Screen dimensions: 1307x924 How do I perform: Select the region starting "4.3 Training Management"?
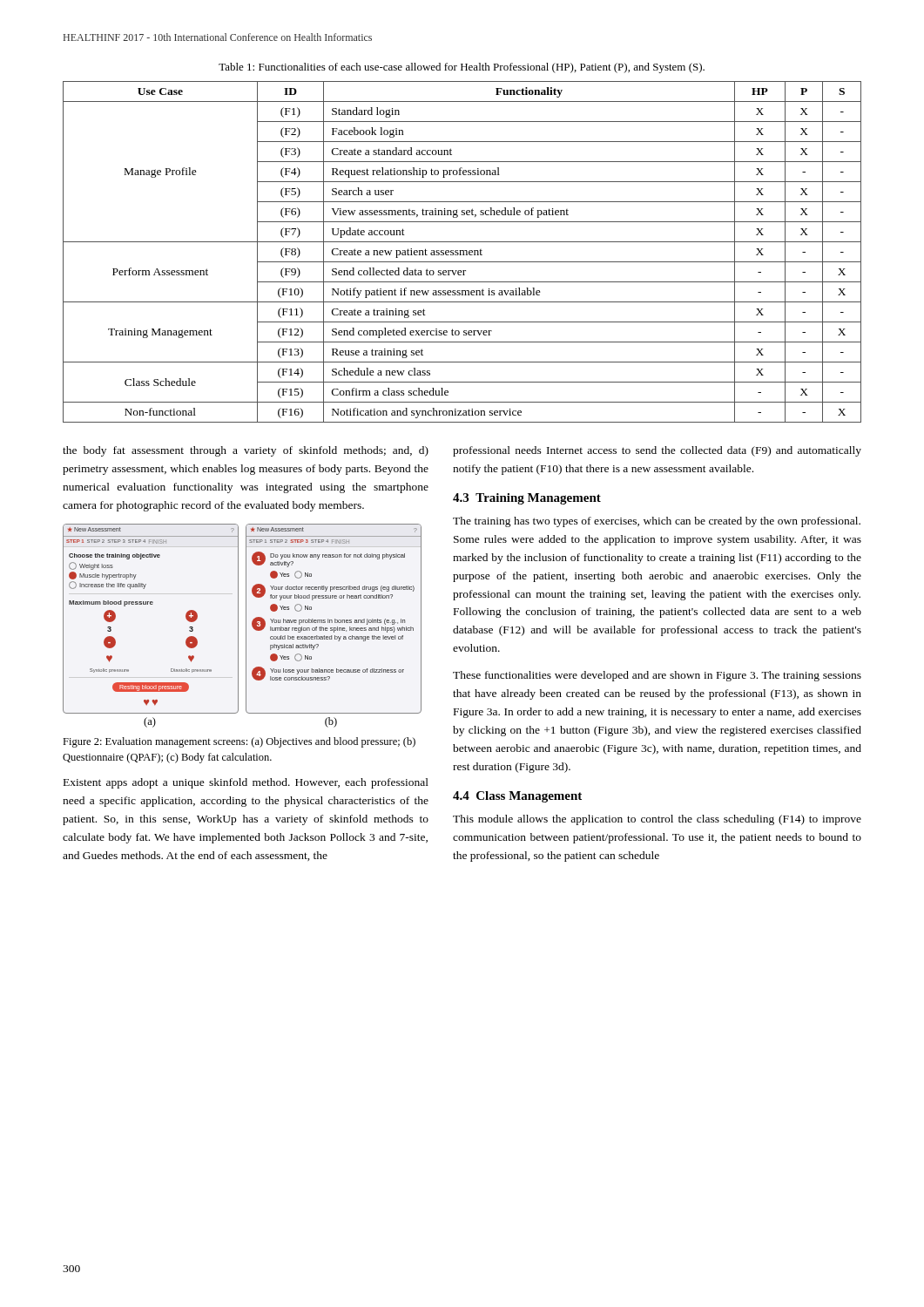point(527,497)
